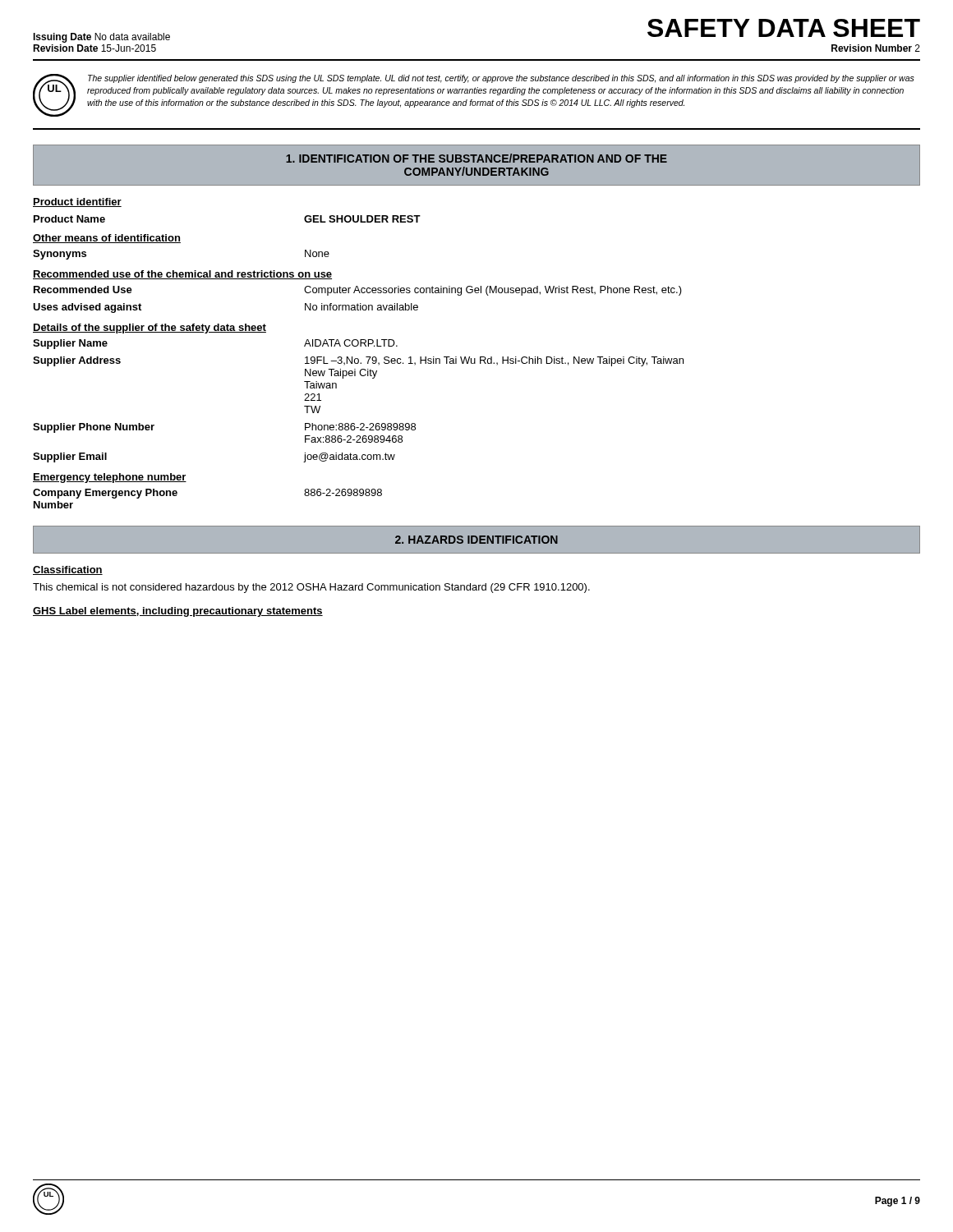The image size is (953, 1232).
Task: Find the block on this page that starts "Recommended use of the chemical and restrictions"
Action: (182, 274)
